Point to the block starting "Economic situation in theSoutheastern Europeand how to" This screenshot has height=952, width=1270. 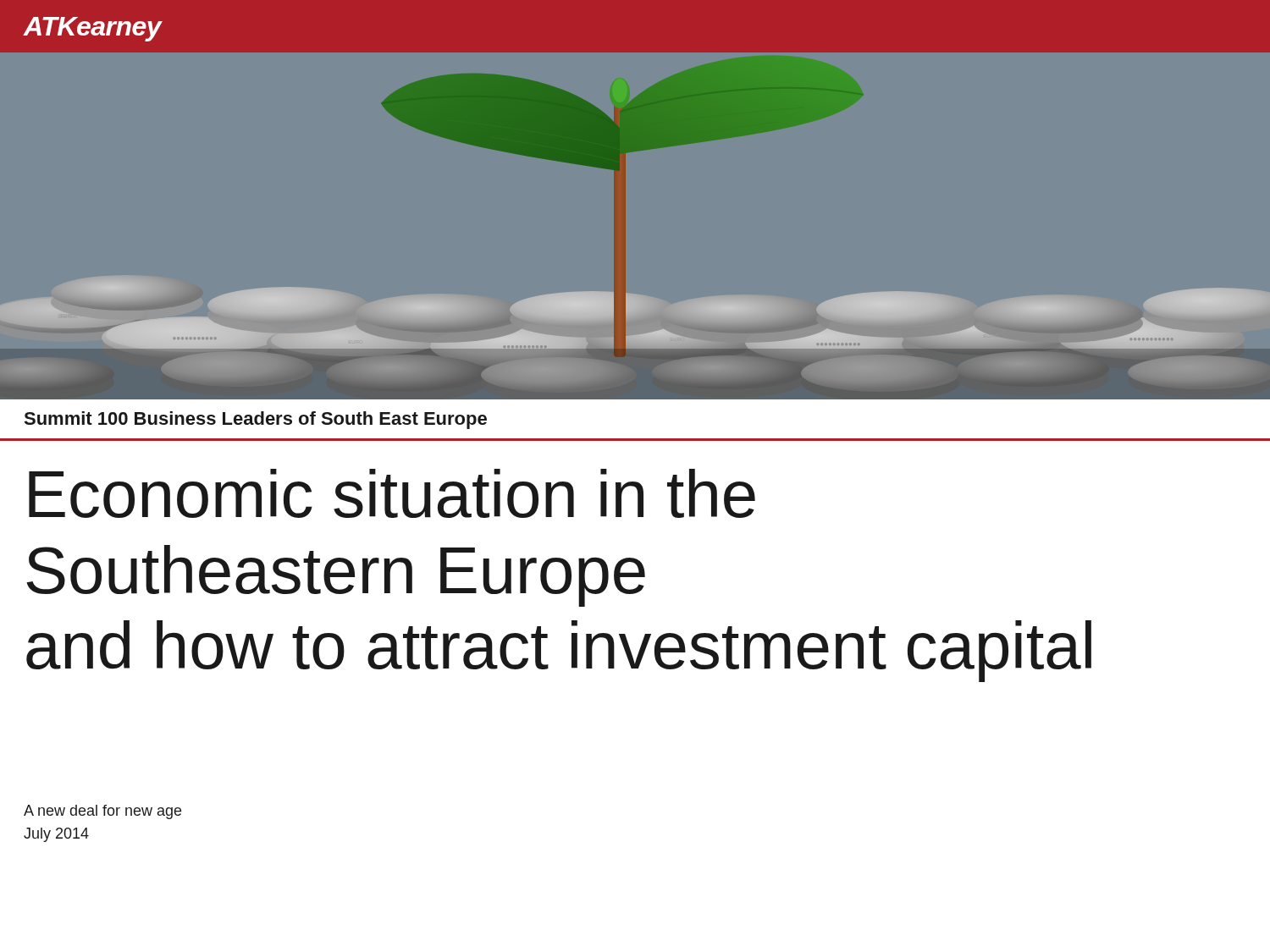(638, 571)
